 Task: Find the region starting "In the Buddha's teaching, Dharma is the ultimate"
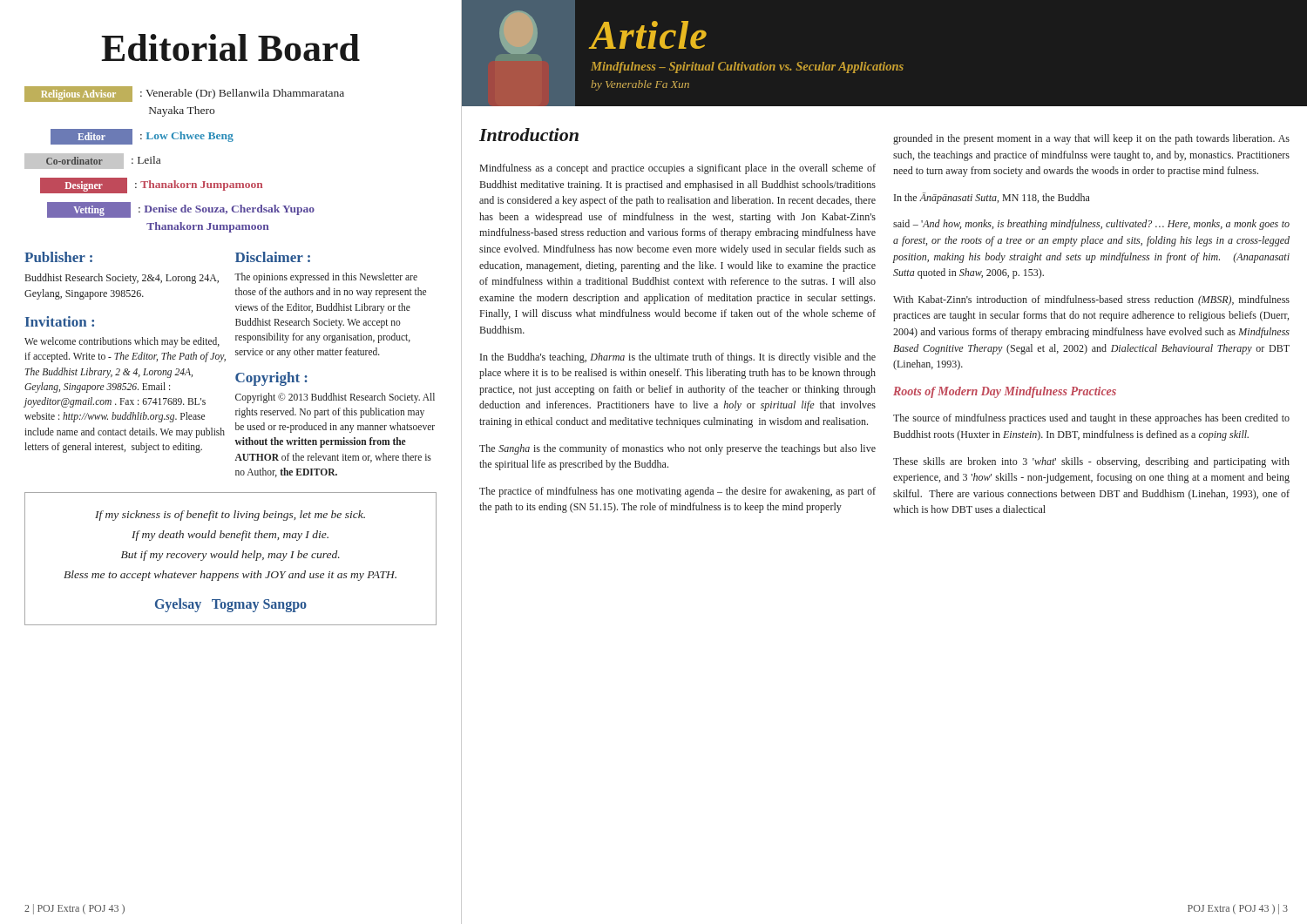677,389
